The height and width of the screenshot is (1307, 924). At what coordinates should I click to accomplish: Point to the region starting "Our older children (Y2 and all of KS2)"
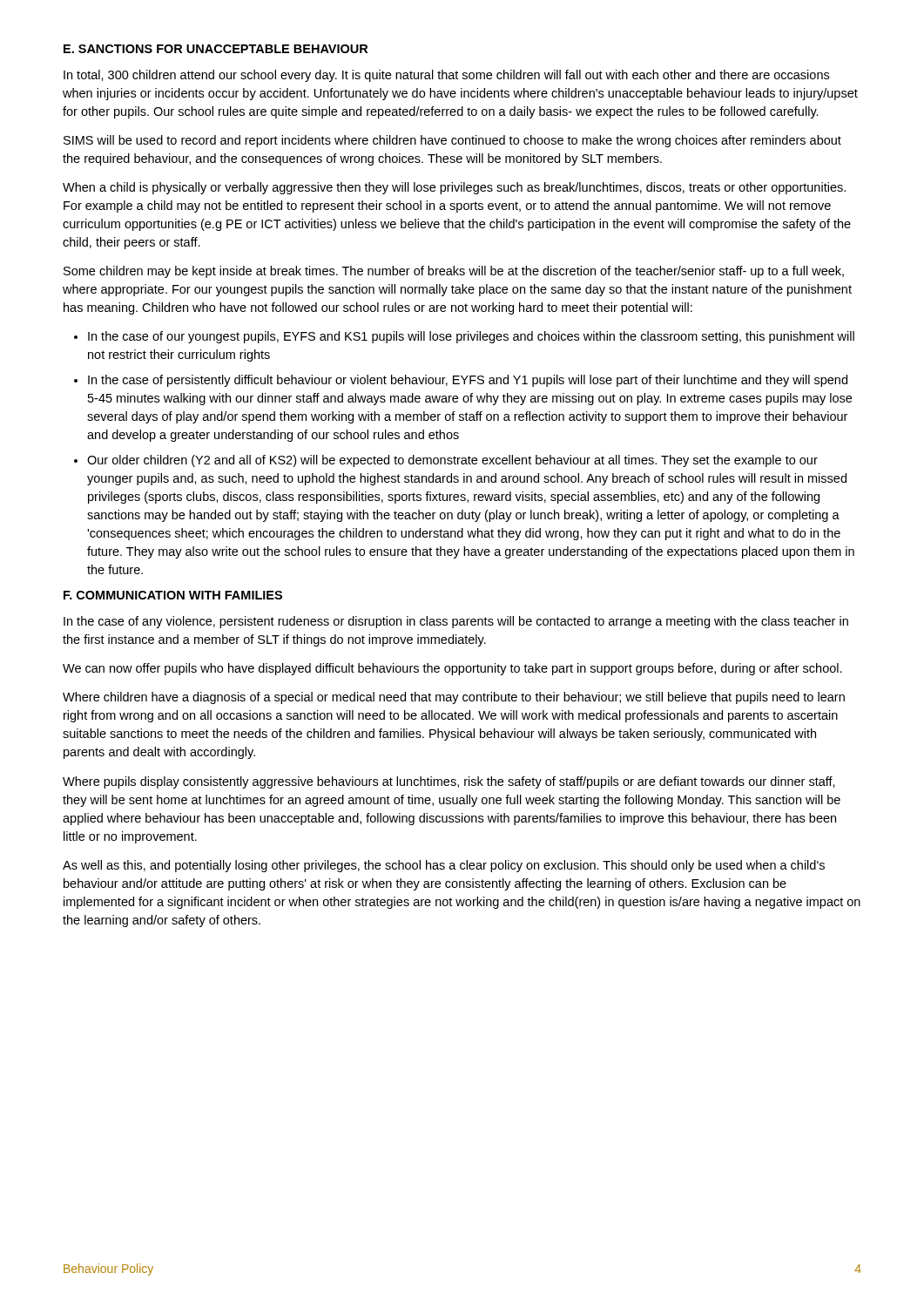click(x=471, y=515)
